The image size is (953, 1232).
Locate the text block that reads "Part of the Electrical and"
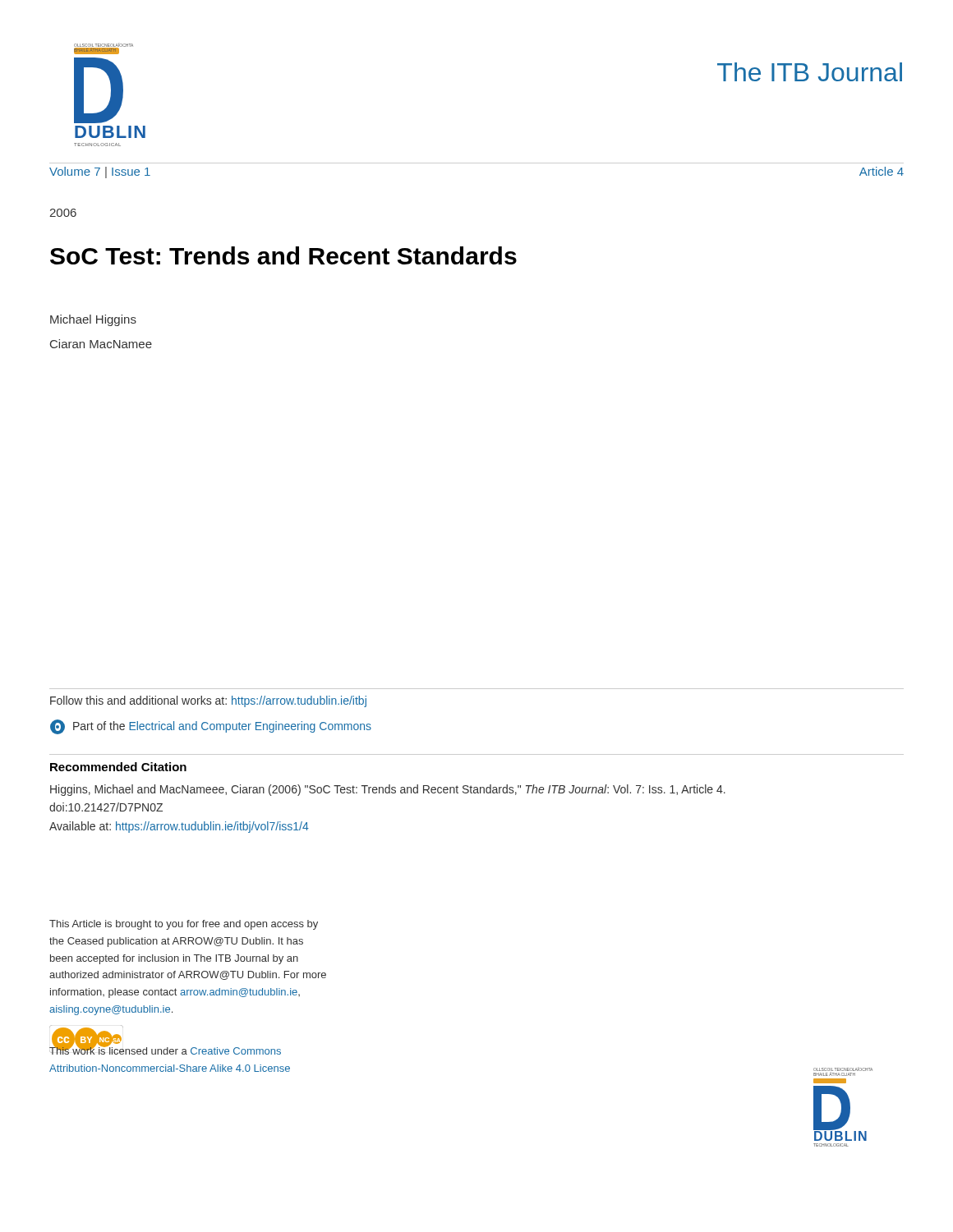[x=210, y=727]
